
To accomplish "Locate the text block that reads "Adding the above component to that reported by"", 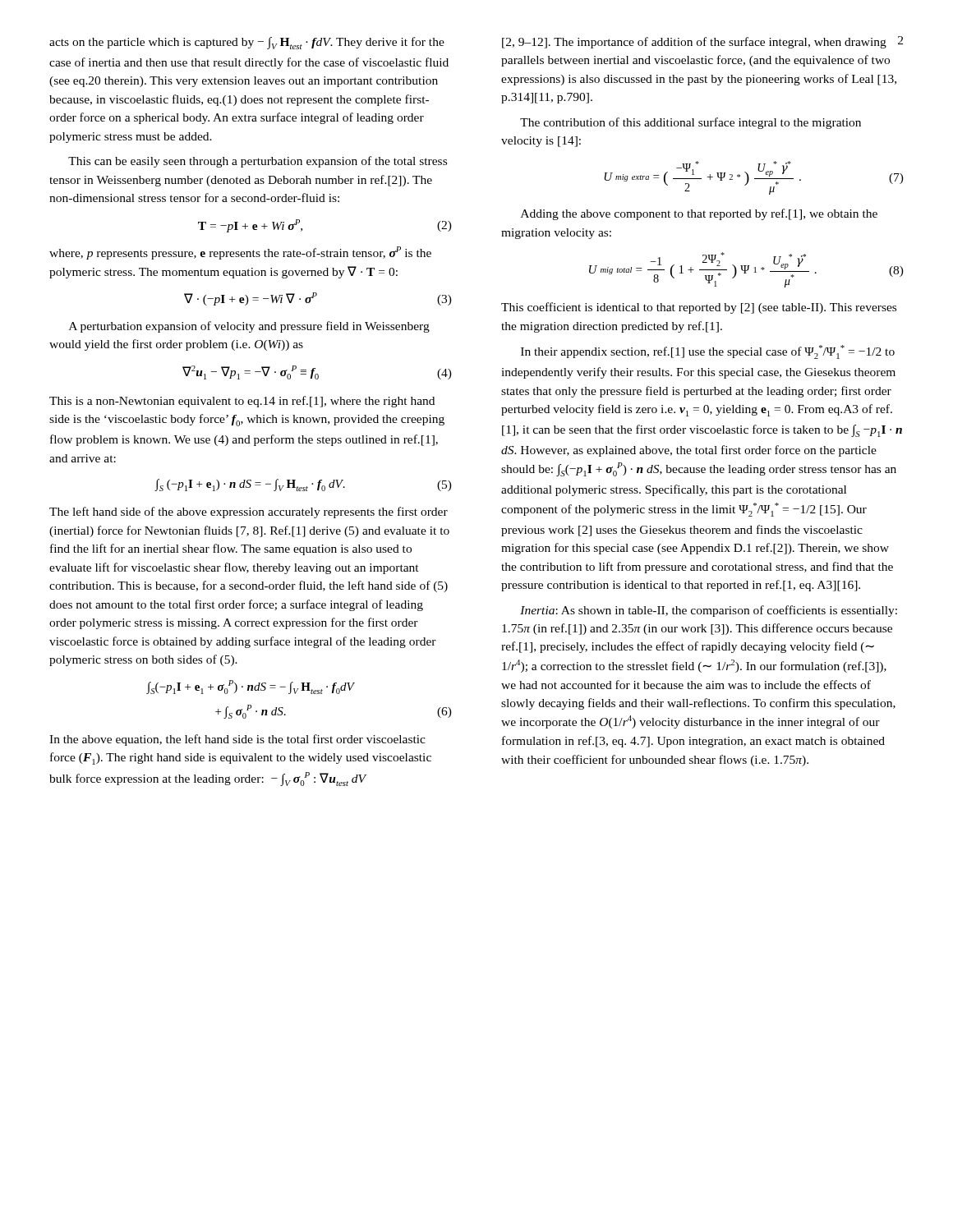I will click(702, 223).
